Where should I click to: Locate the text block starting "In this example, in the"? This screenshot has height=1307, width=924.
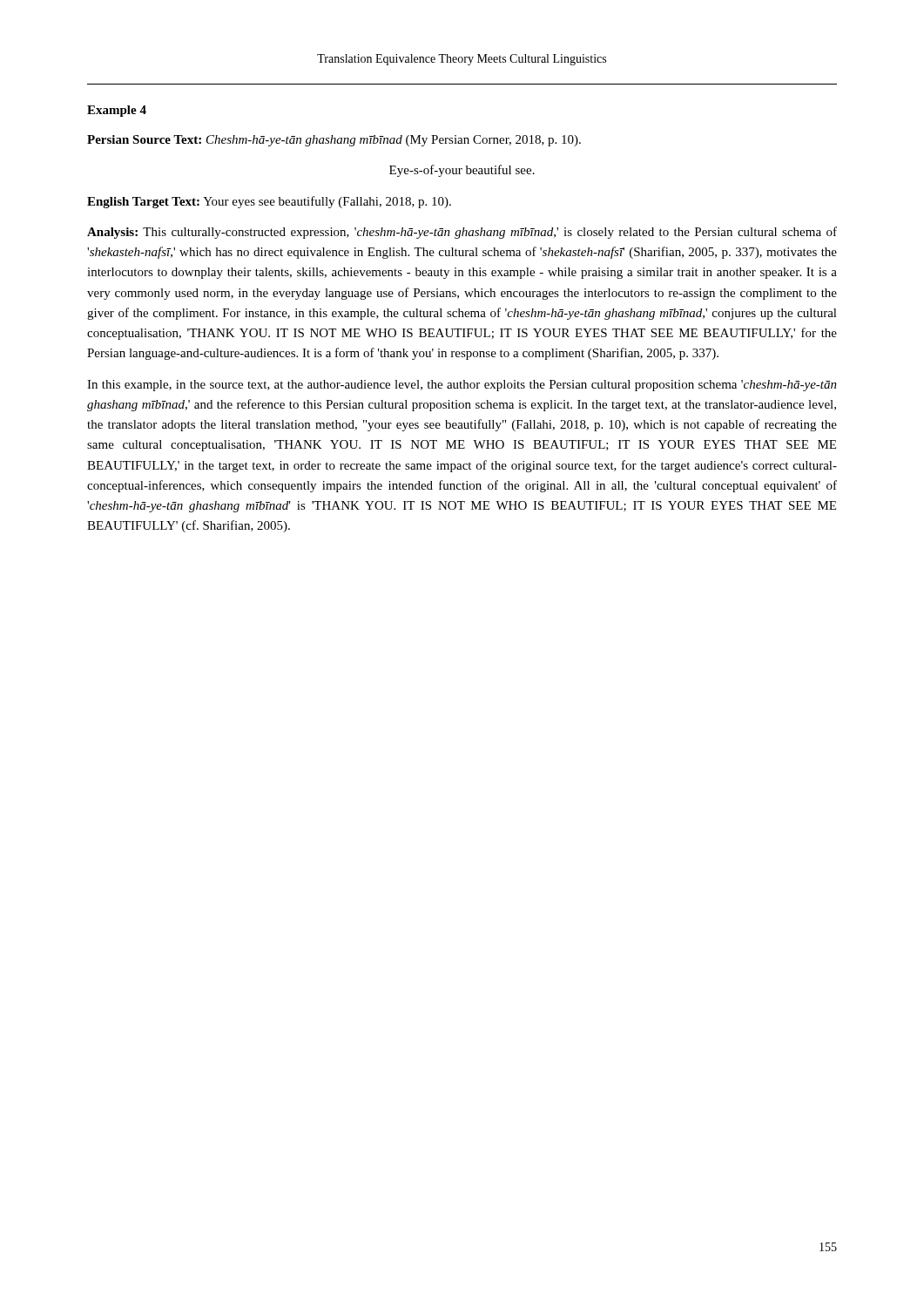point(462,455)
